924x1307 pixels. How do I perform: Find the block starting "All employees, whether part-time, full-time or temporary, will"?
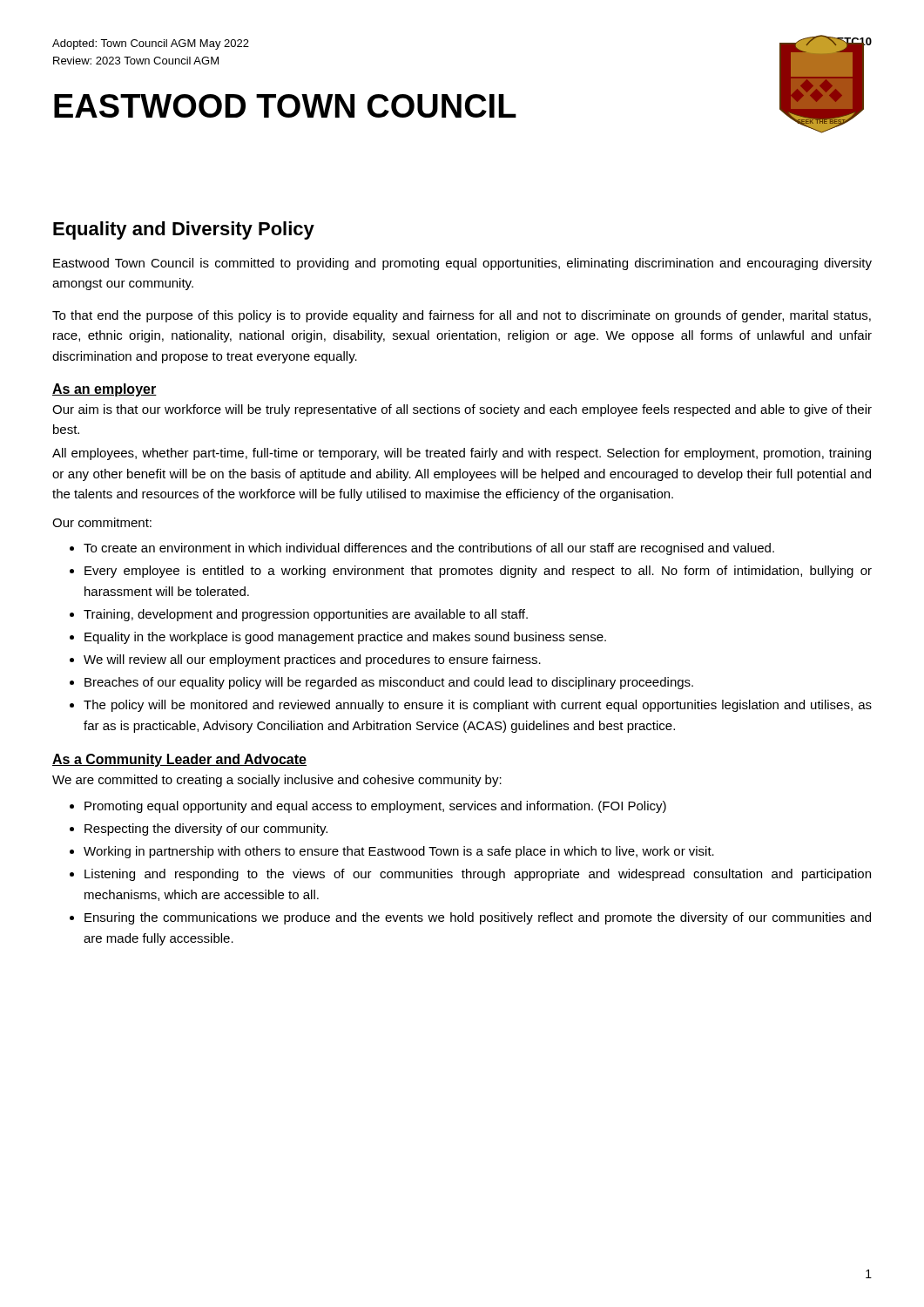click(x=462, y=473)
